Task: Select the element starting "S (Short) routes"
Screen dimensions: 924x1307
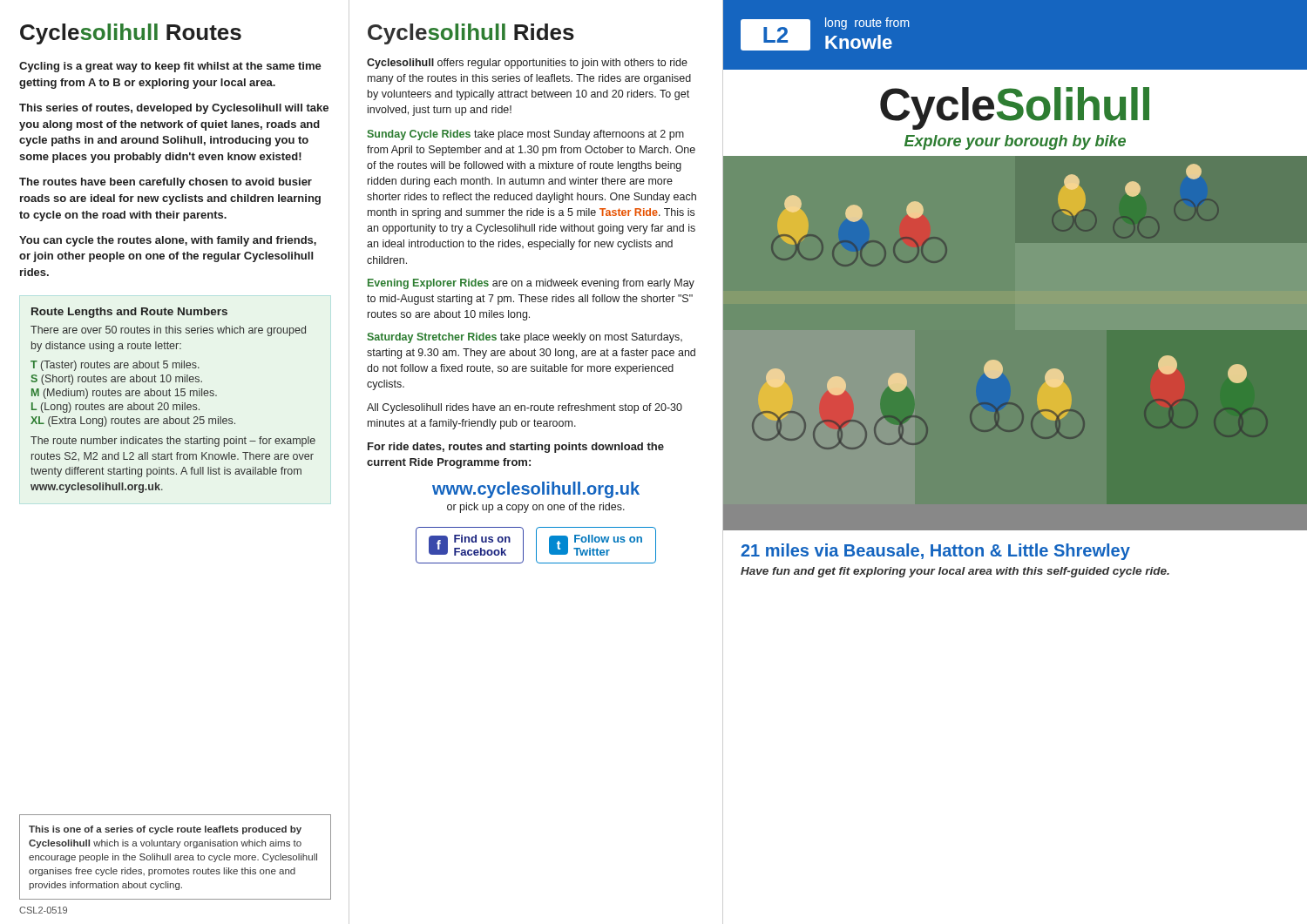Action: click(x=117, y=379)
